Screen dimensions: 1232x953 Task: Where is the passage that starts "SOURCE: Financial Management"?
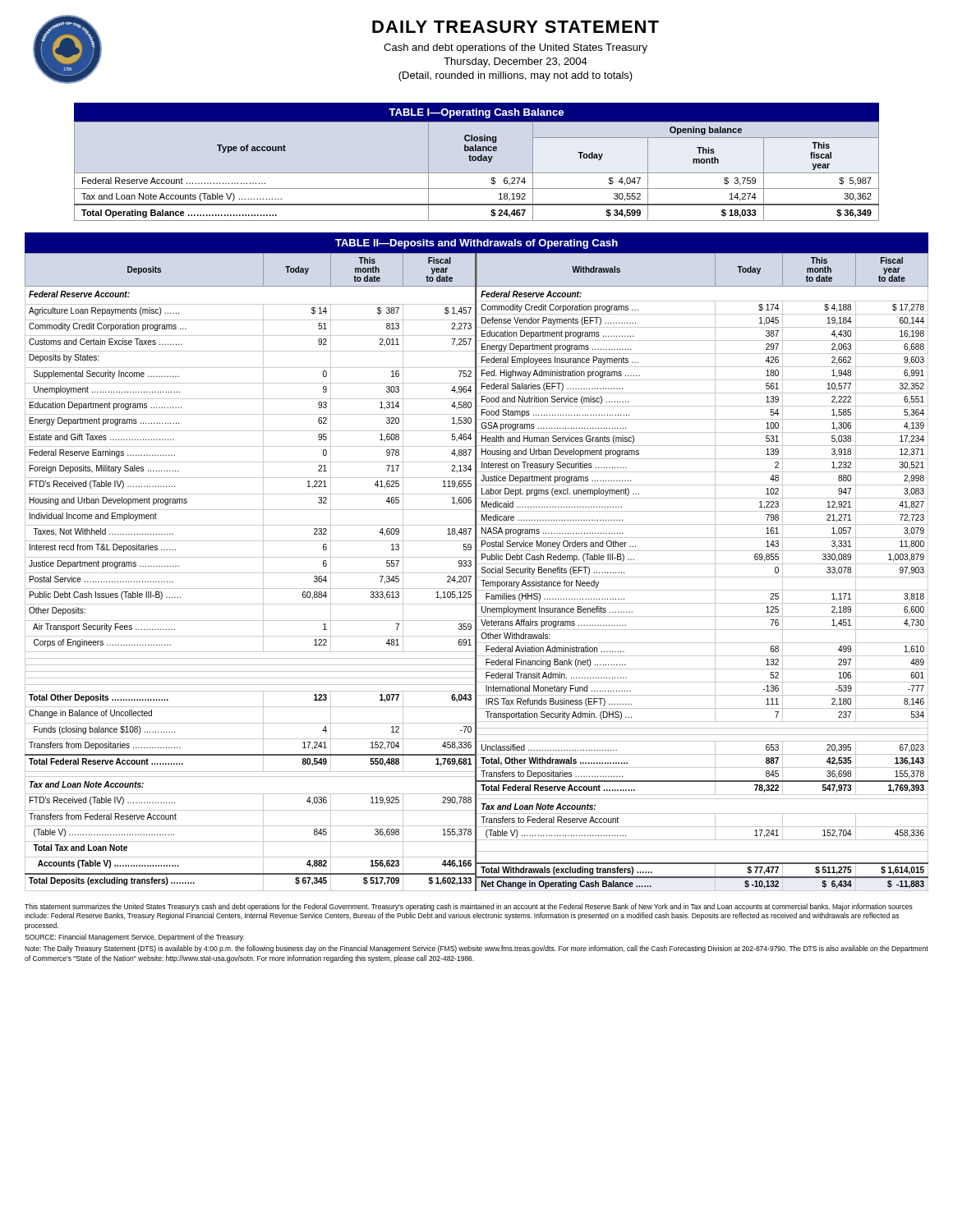pos(476,938)
